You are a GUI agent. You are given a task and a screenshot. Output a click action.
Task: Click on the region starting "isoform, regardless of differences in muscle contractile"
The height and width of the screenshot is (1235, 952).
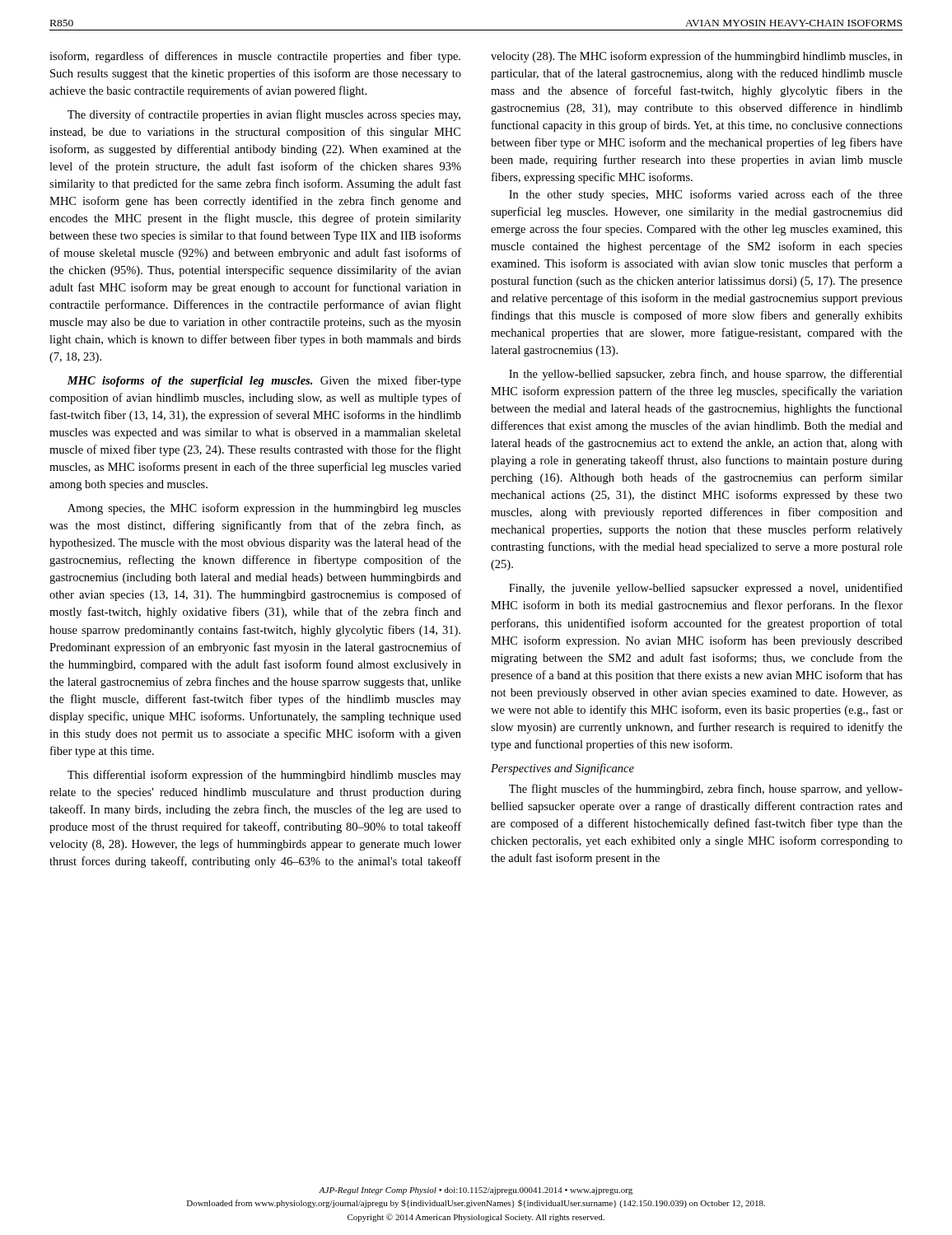(255, 207)
